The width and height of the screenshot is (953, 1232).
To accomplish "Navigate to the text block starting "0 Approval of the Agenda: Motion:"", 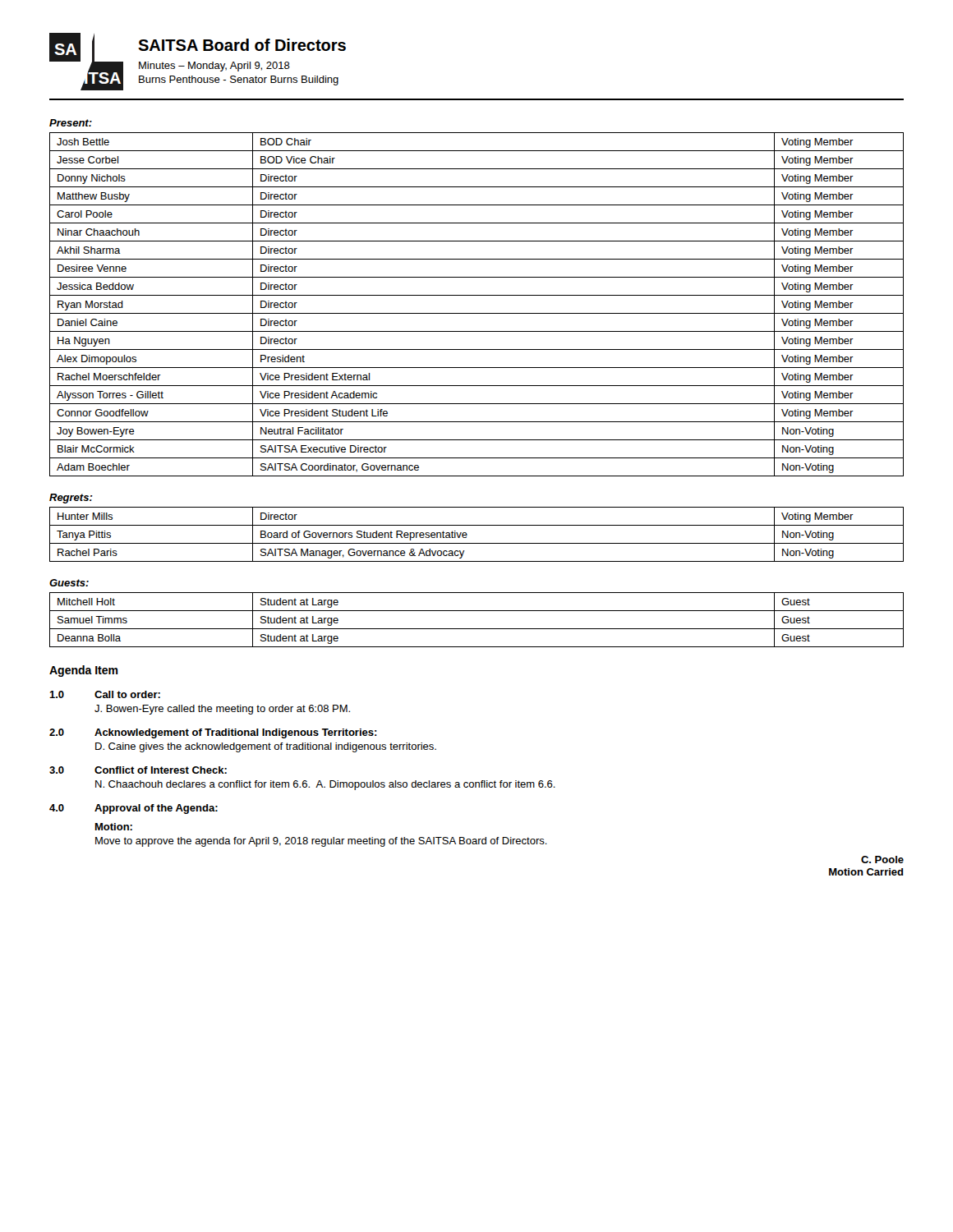I will (476, 840).
